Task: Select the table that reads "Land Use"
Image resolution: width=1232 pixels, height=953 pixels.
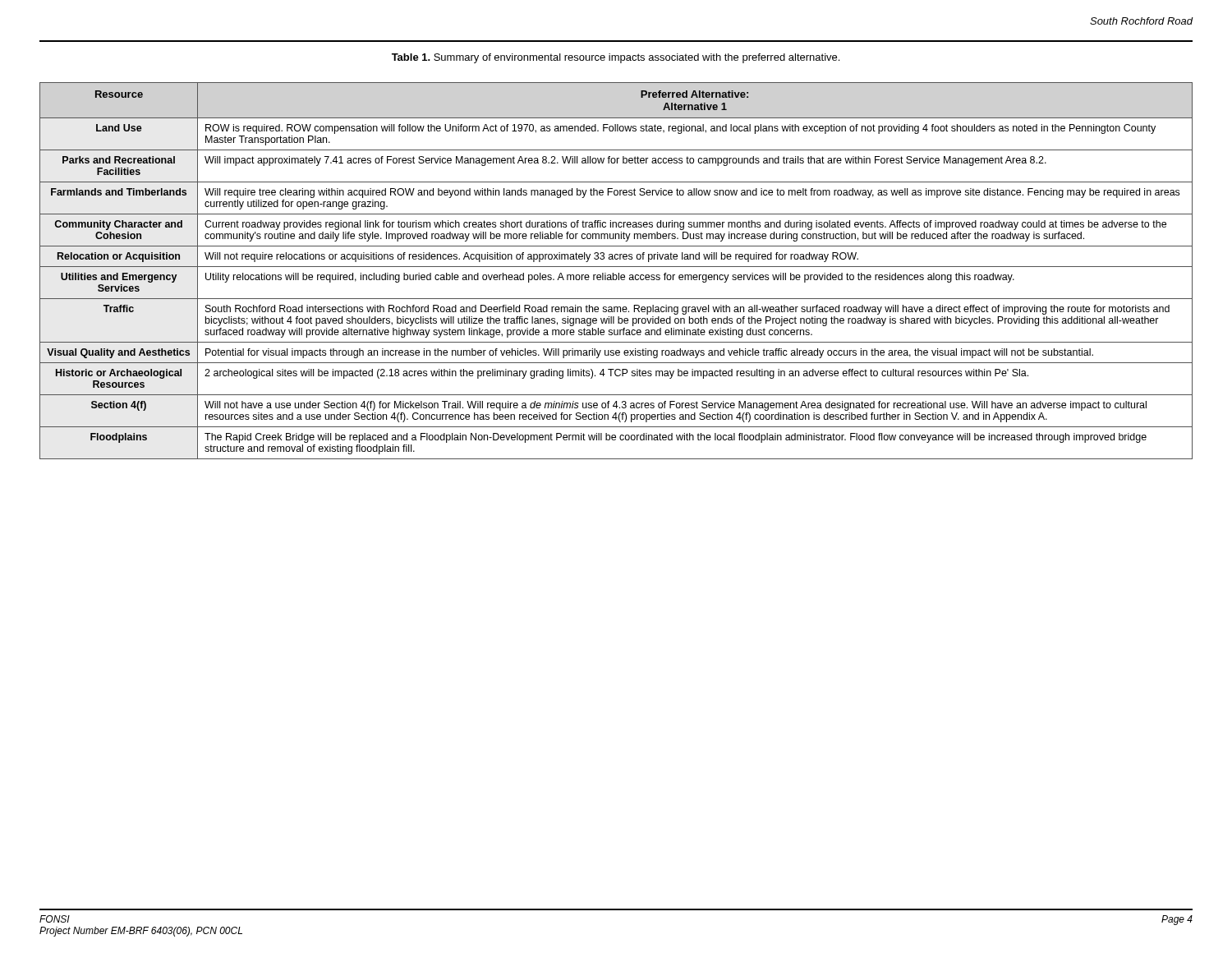Action: (616, 271)
